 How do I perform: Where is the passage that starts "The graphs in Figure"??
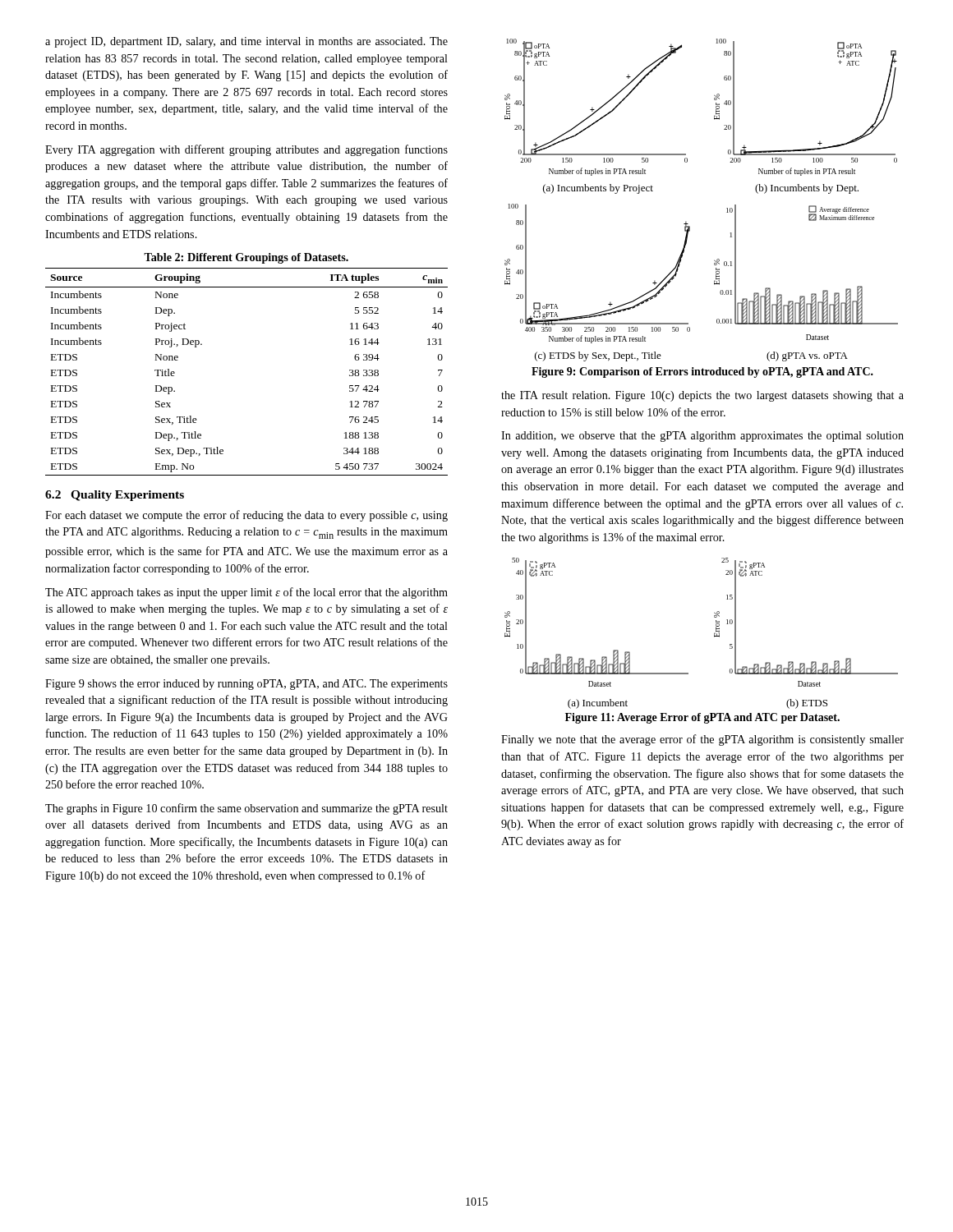pos(246,842)
